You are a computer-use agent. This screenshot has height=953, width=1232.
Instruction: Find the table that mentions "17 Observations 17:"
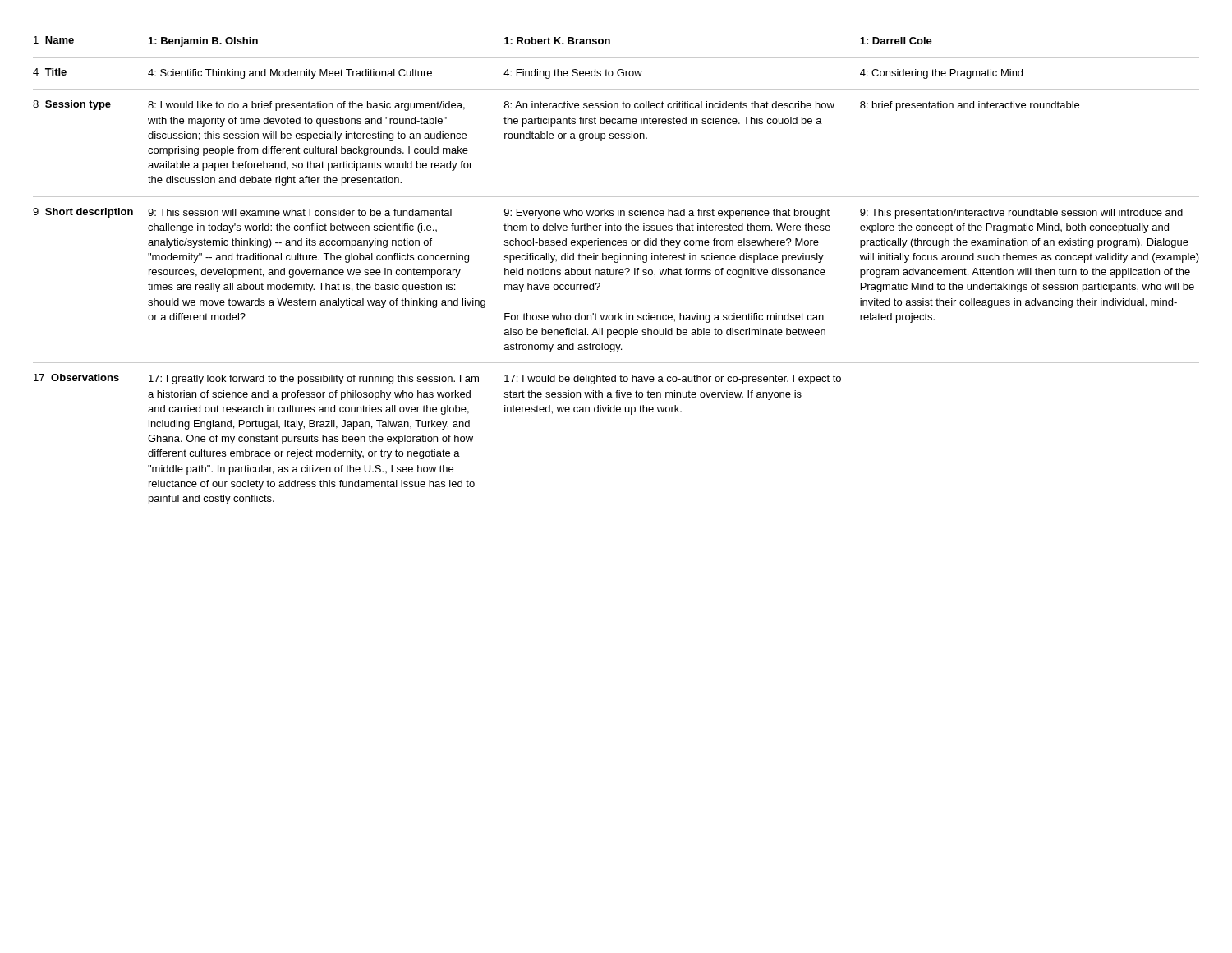point(616,438)
